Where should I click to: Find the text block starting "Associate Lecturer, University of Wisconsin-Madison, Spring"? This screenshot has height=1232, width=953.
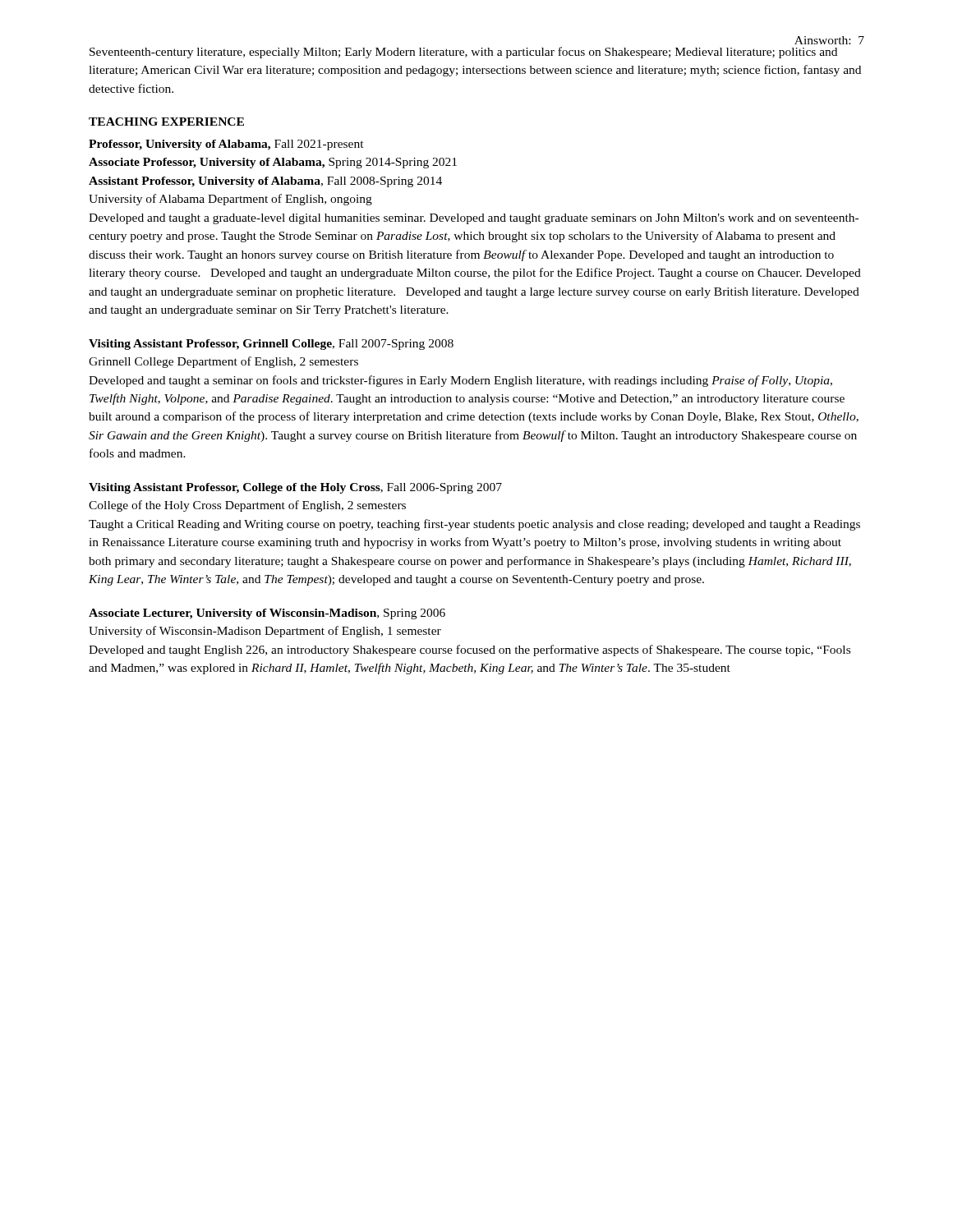click(476, 640)
